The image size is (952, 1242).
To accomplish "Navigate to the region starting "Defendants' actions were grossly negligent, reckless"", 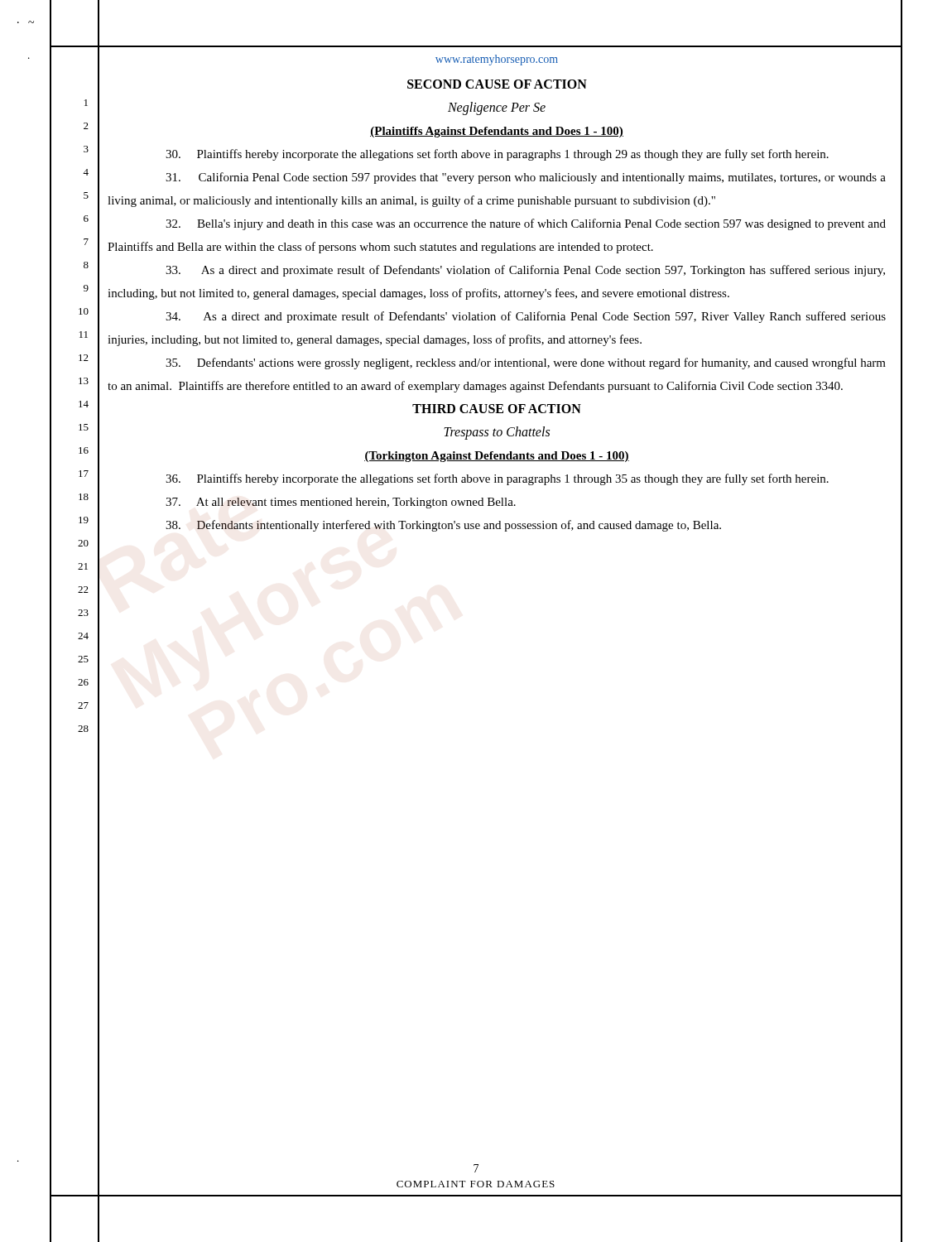I will [x=497, y=374].
